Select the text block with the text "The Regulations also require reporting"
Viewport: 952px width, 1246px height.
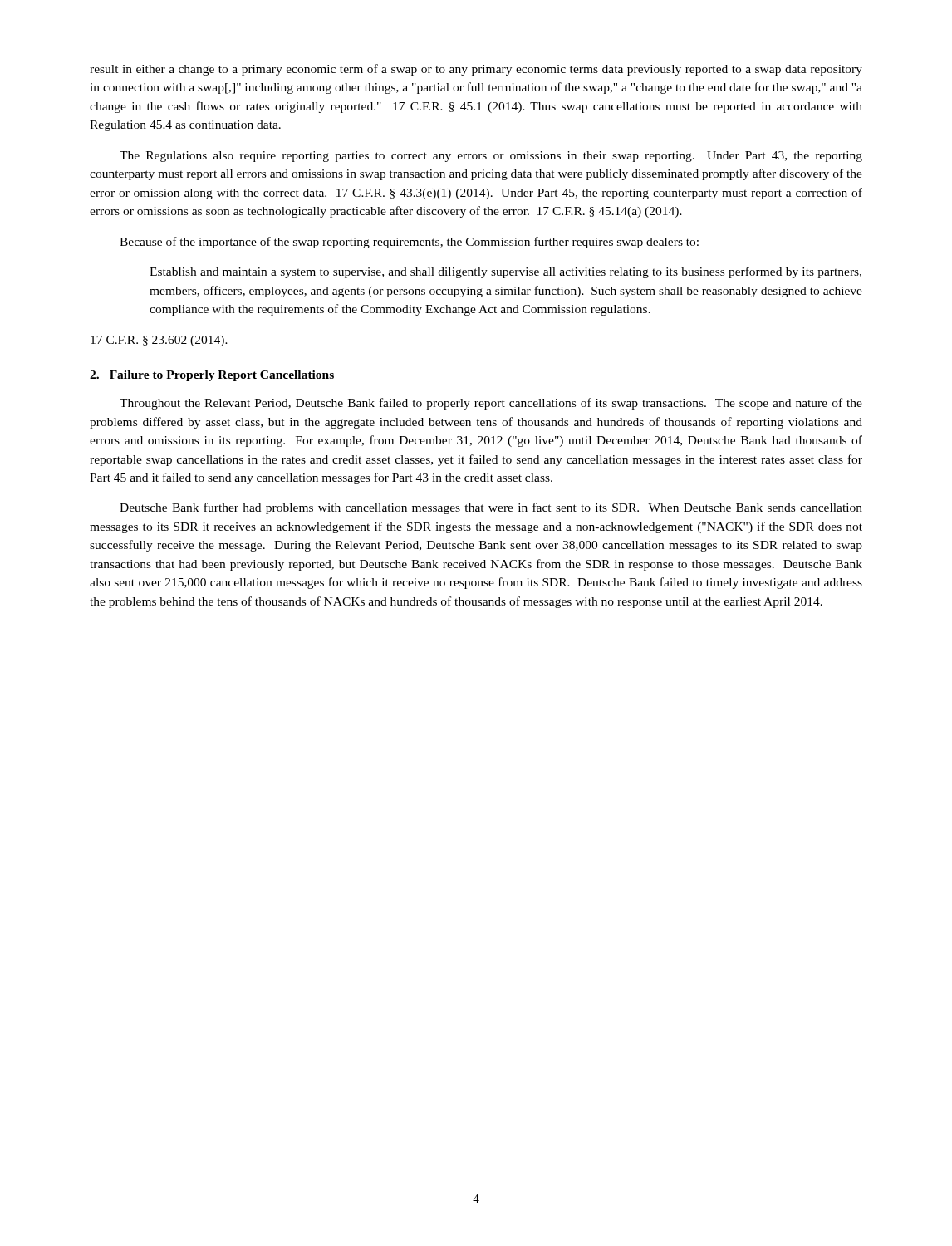click(x=476, y=183)
